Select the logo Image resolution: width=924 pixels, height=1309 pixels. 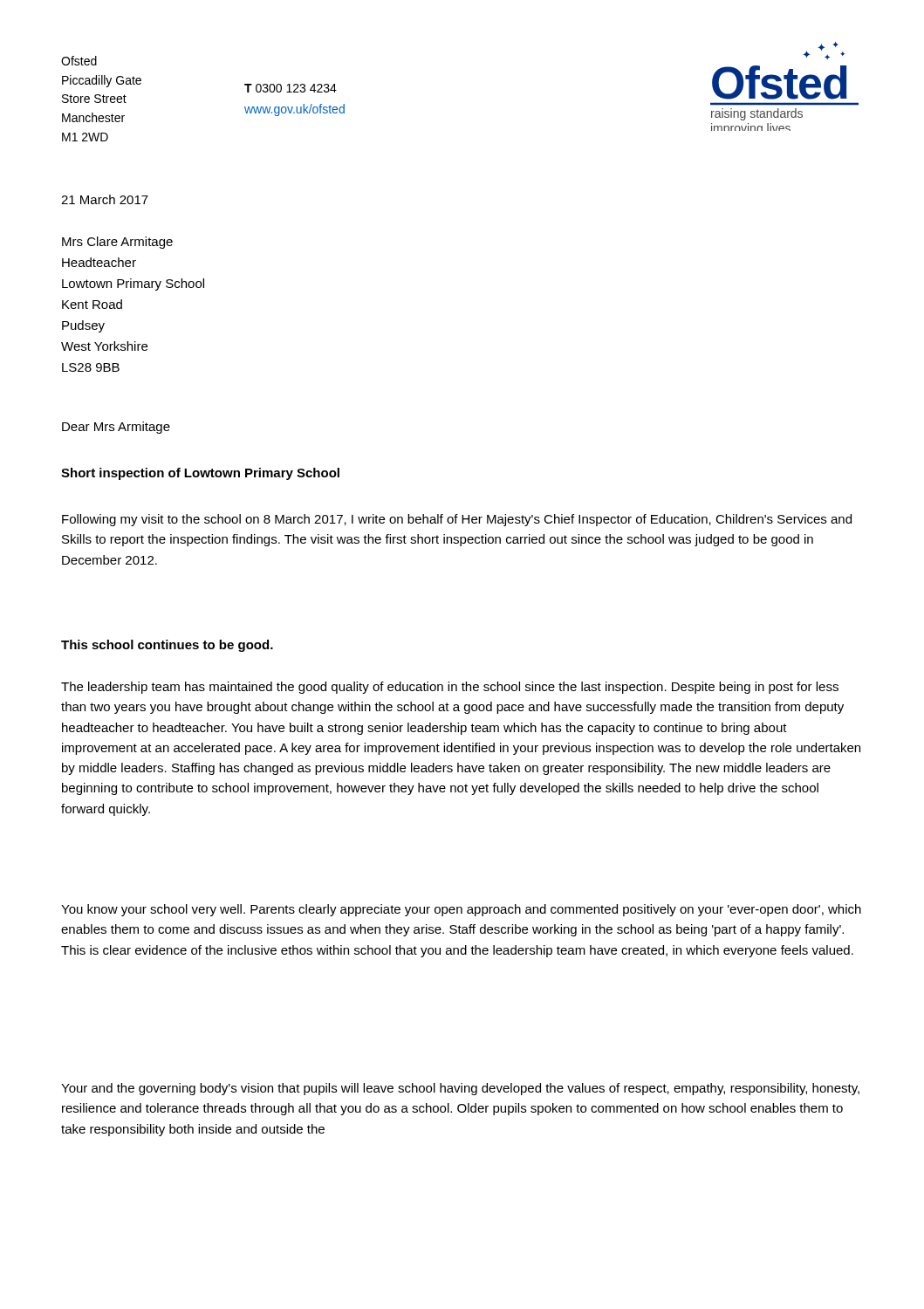(787, 85)
